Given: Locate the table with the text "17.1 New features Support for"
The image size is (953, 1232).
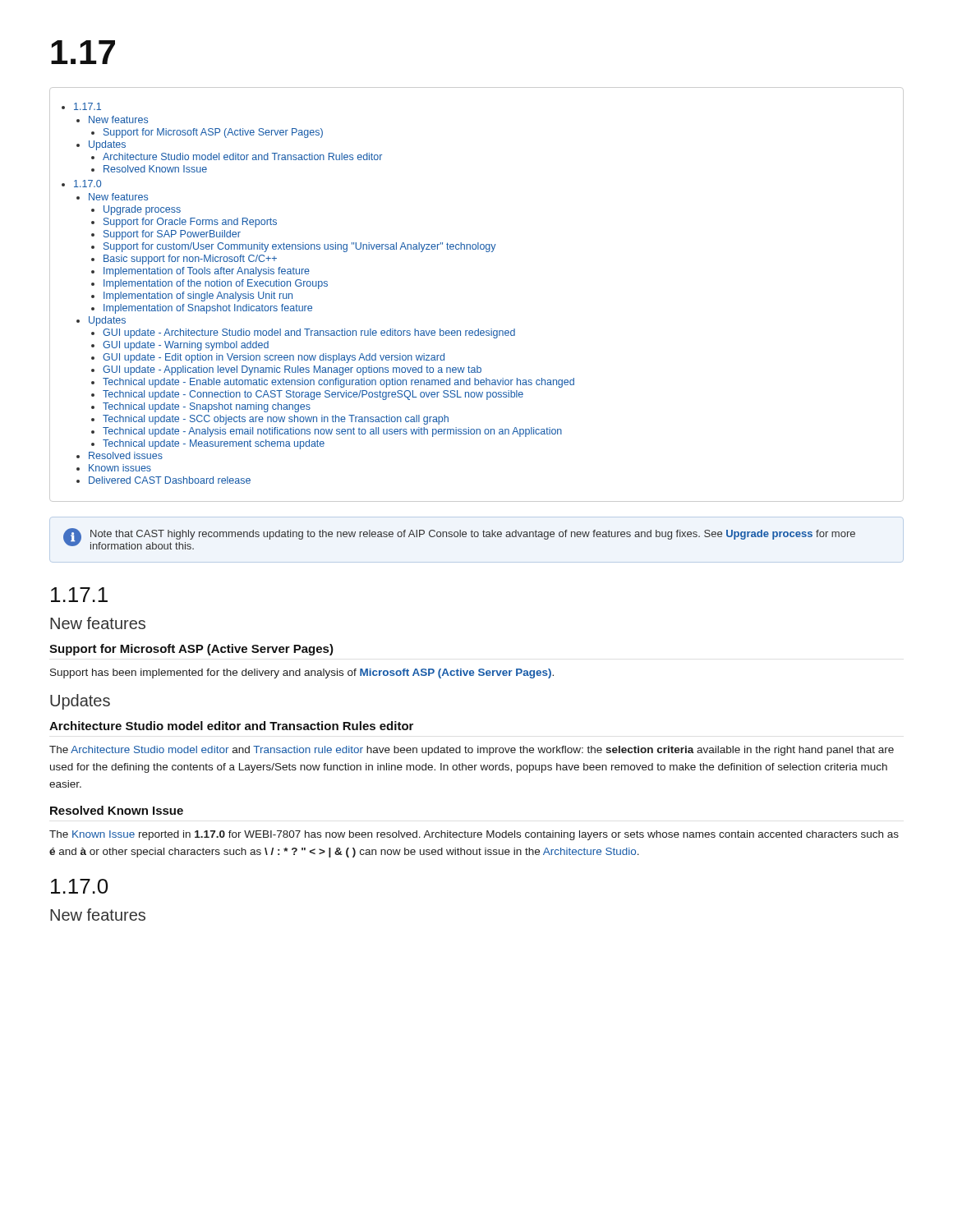Looking at the screenshot, I should pyautogui.click(x=476, y=294).
